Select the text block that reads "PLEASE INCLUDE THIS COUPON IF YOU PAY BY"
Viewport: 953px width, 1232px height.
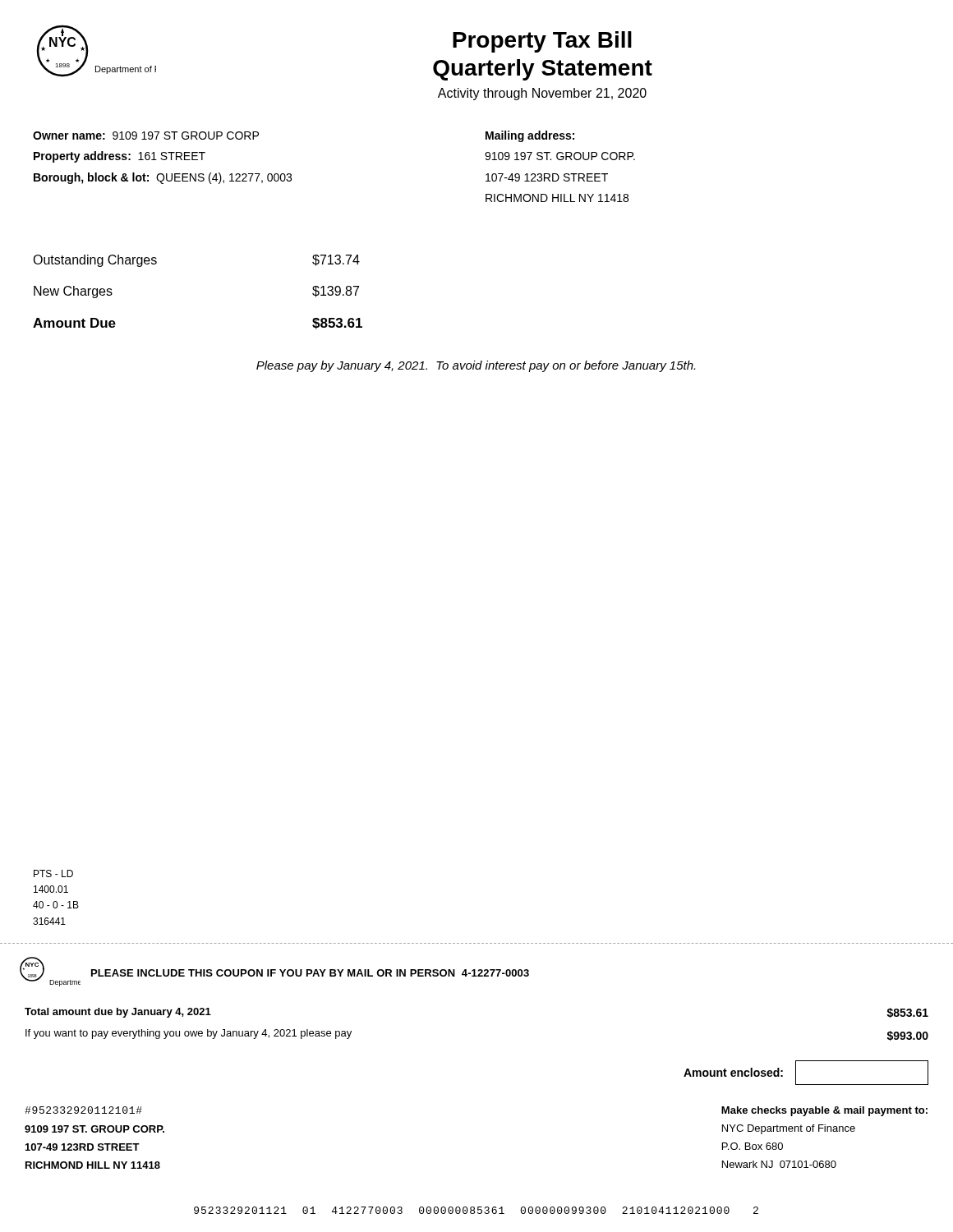310,973
